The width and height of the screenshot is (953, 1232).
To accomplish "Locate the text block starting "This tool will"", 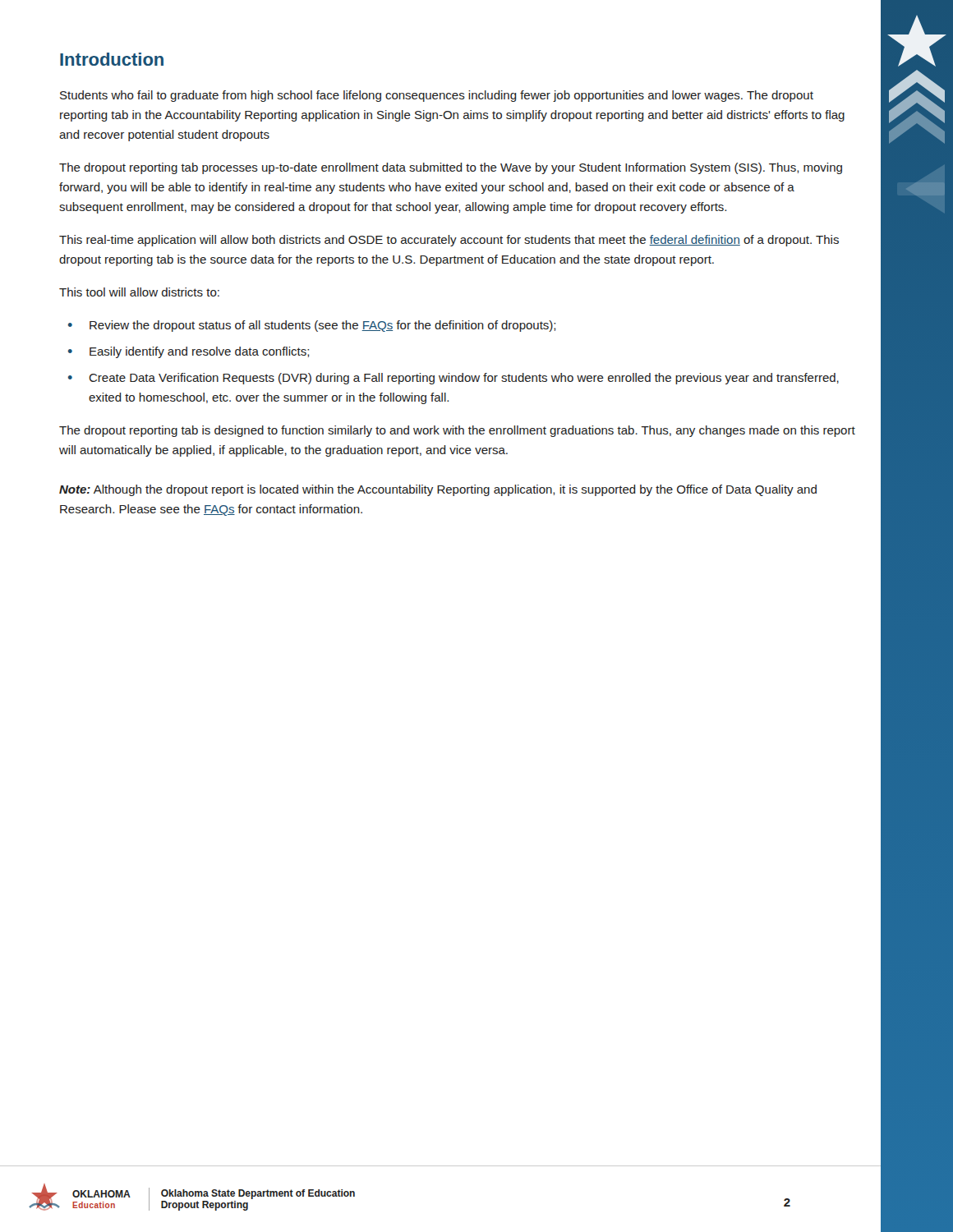I will (140, 292).
